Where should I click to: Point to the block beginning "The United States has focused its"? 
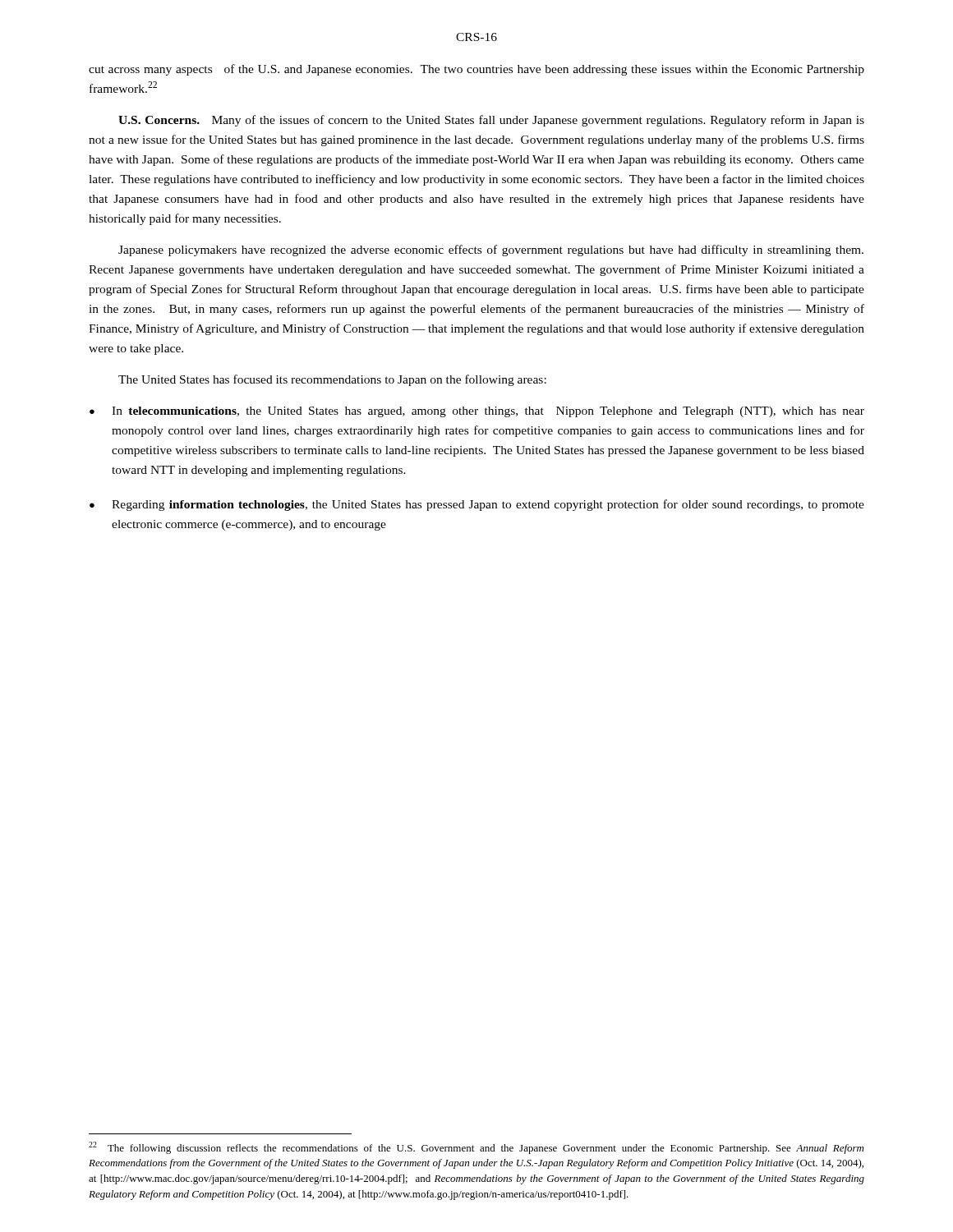click(476, 380)
